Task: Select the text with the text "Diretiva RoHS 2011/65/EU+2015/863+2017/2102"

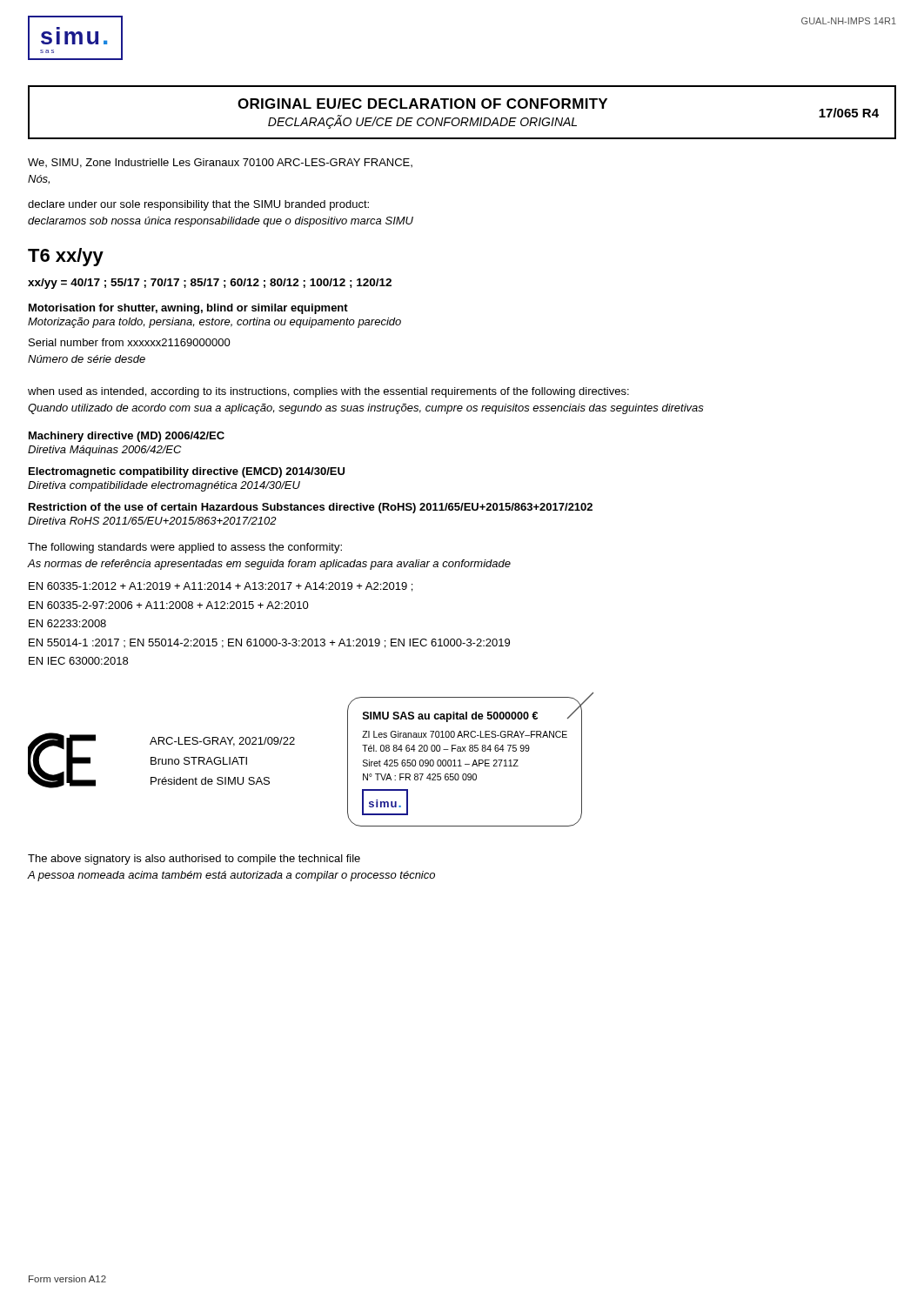Action: 152,520
